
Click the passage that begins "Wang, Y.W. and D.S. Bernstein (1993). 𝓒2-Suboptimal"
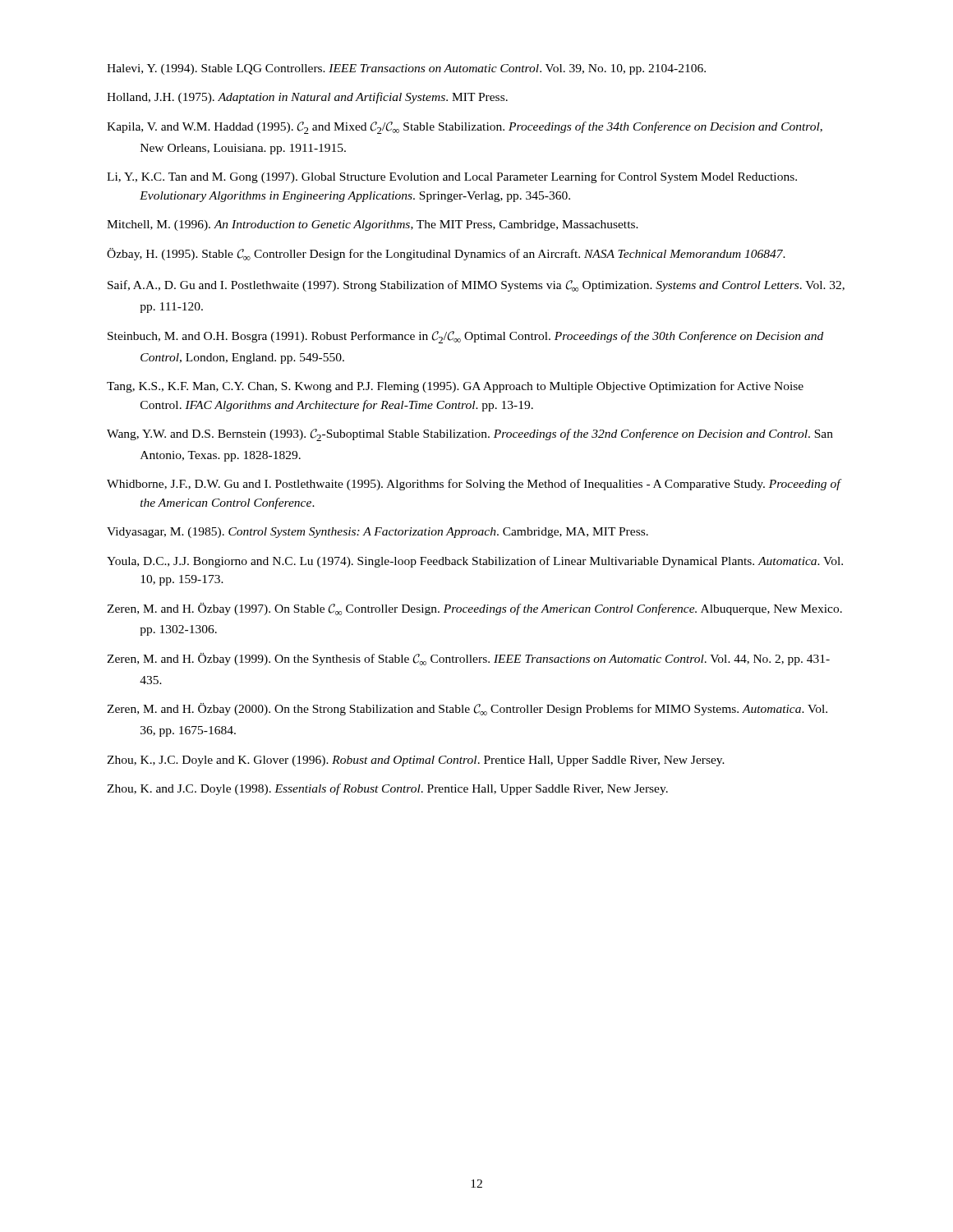pos(470,444)
